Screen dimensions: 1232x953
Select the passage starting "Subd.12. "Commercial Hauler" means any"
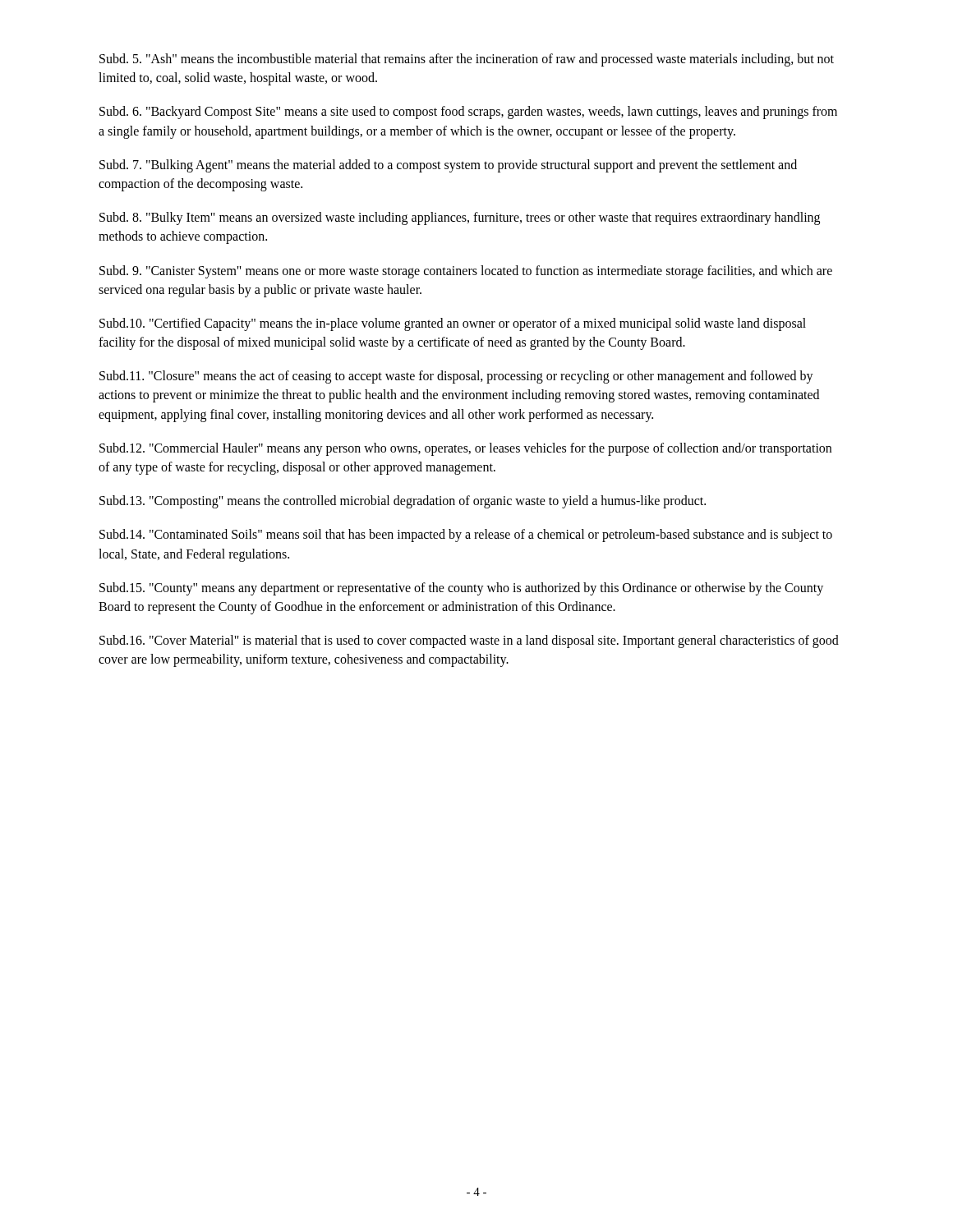465,457
